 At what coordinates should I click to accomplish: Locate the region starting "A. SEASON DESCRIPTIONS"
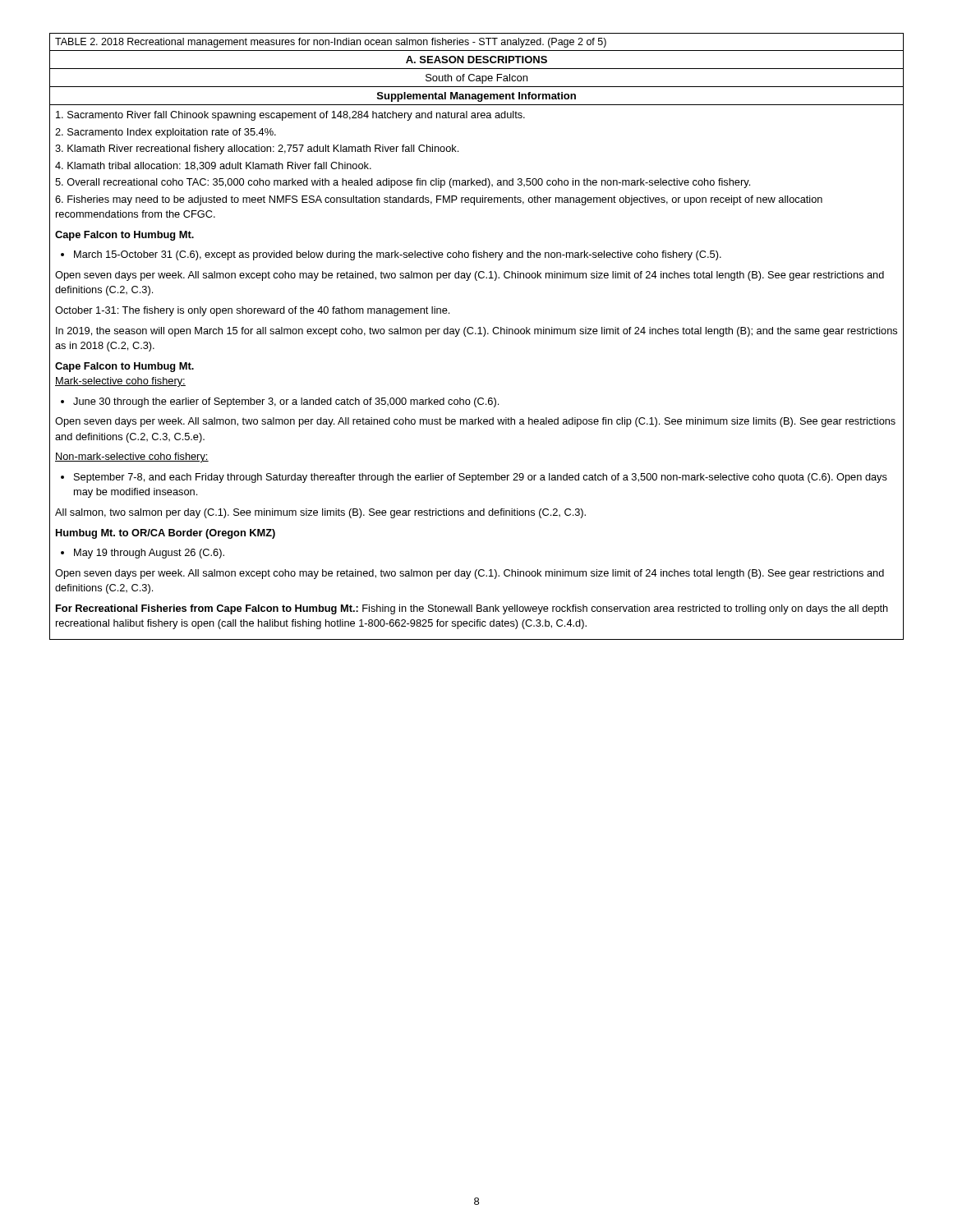[476, 60]
